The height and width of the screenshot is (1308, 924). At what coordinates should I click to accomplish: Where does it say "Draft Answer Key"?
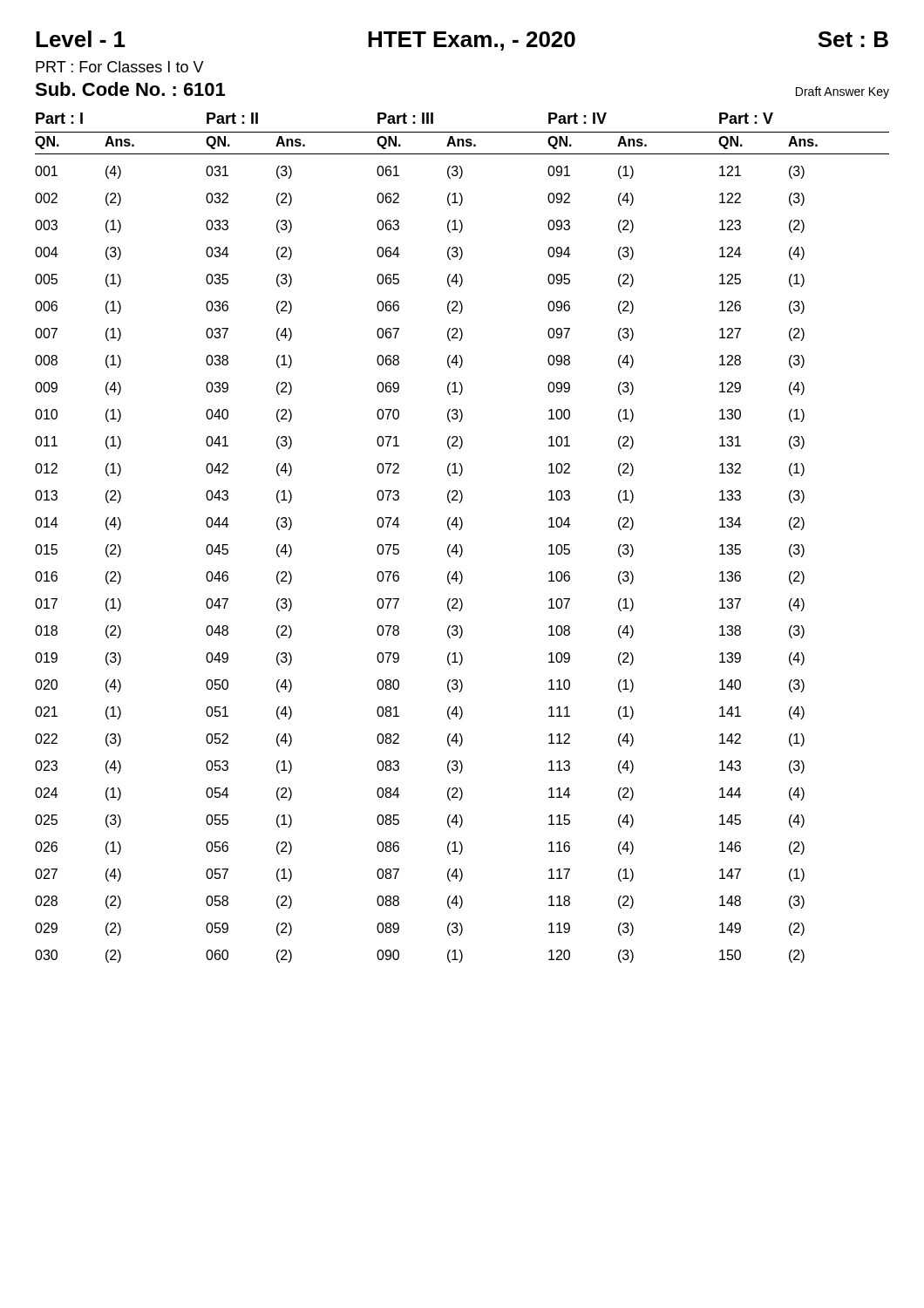(x=842, y=92)
